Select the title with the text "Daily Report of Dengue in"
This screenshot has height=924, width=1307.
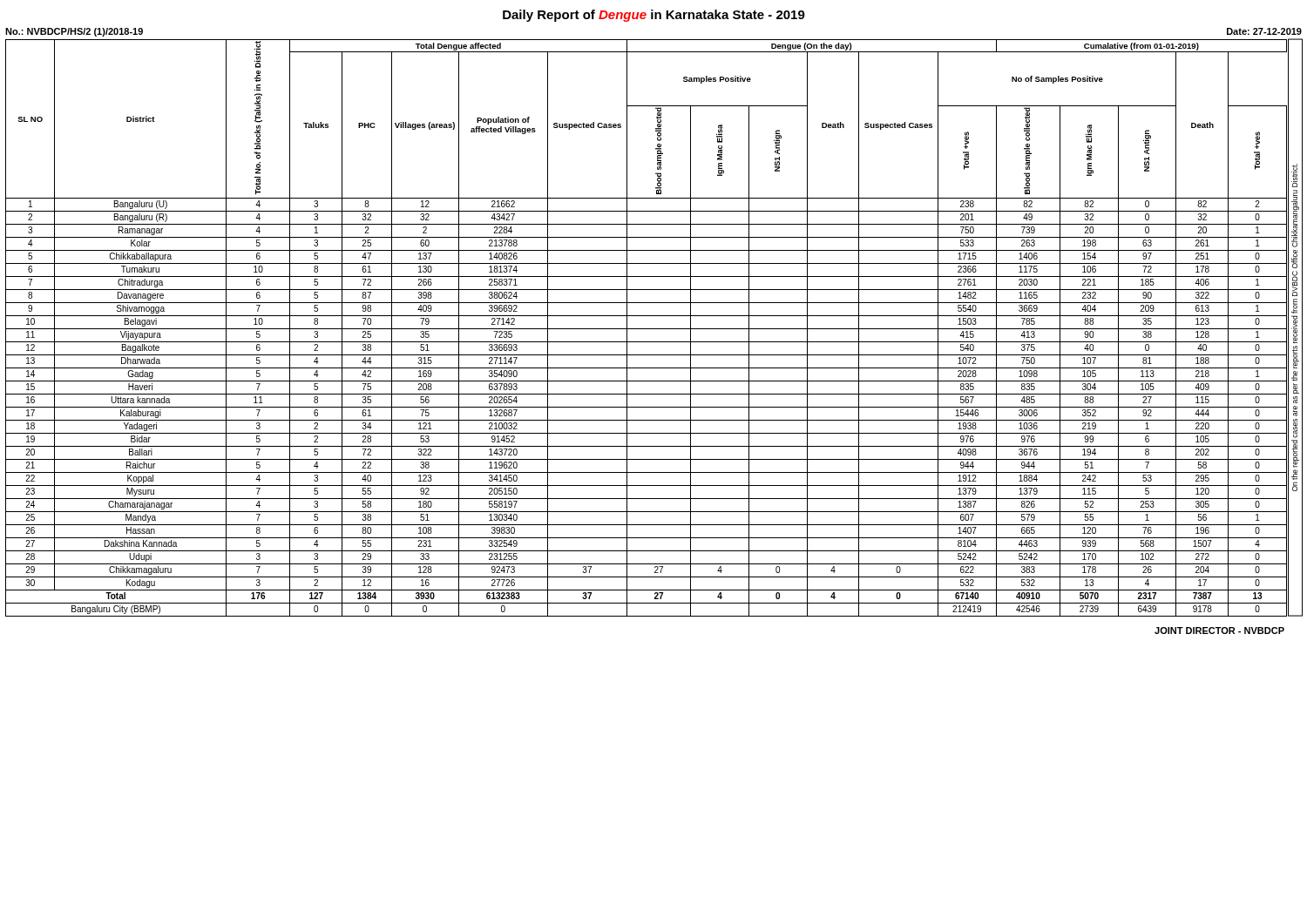click(x=654, y=14)
